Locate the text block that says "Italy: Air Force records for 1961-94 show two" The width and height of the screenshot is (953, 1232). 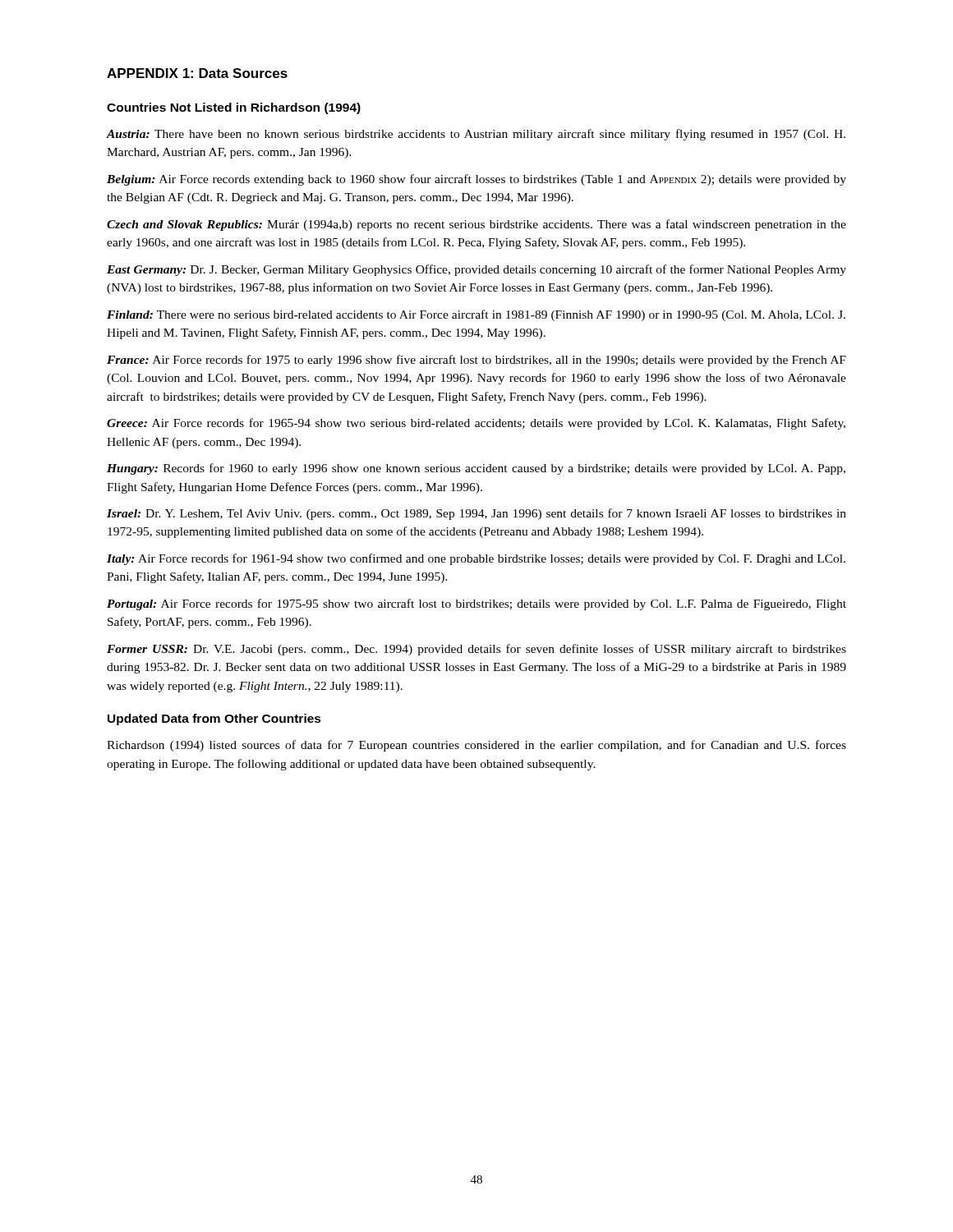click(x=476, y=567)
